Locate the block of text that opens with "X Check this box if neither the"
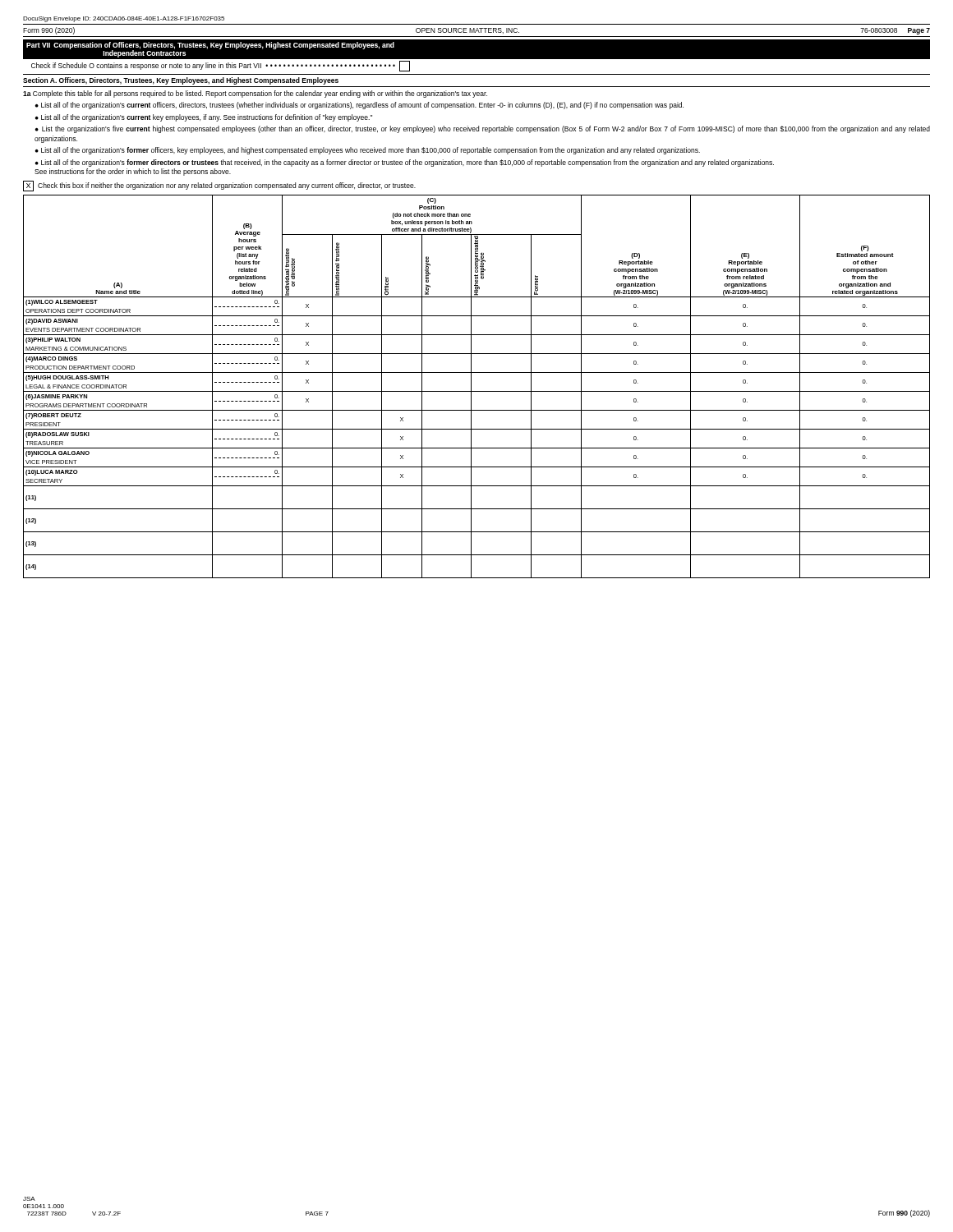Image resolution: width=953 pixels, height=1232 pixels. 219,186
